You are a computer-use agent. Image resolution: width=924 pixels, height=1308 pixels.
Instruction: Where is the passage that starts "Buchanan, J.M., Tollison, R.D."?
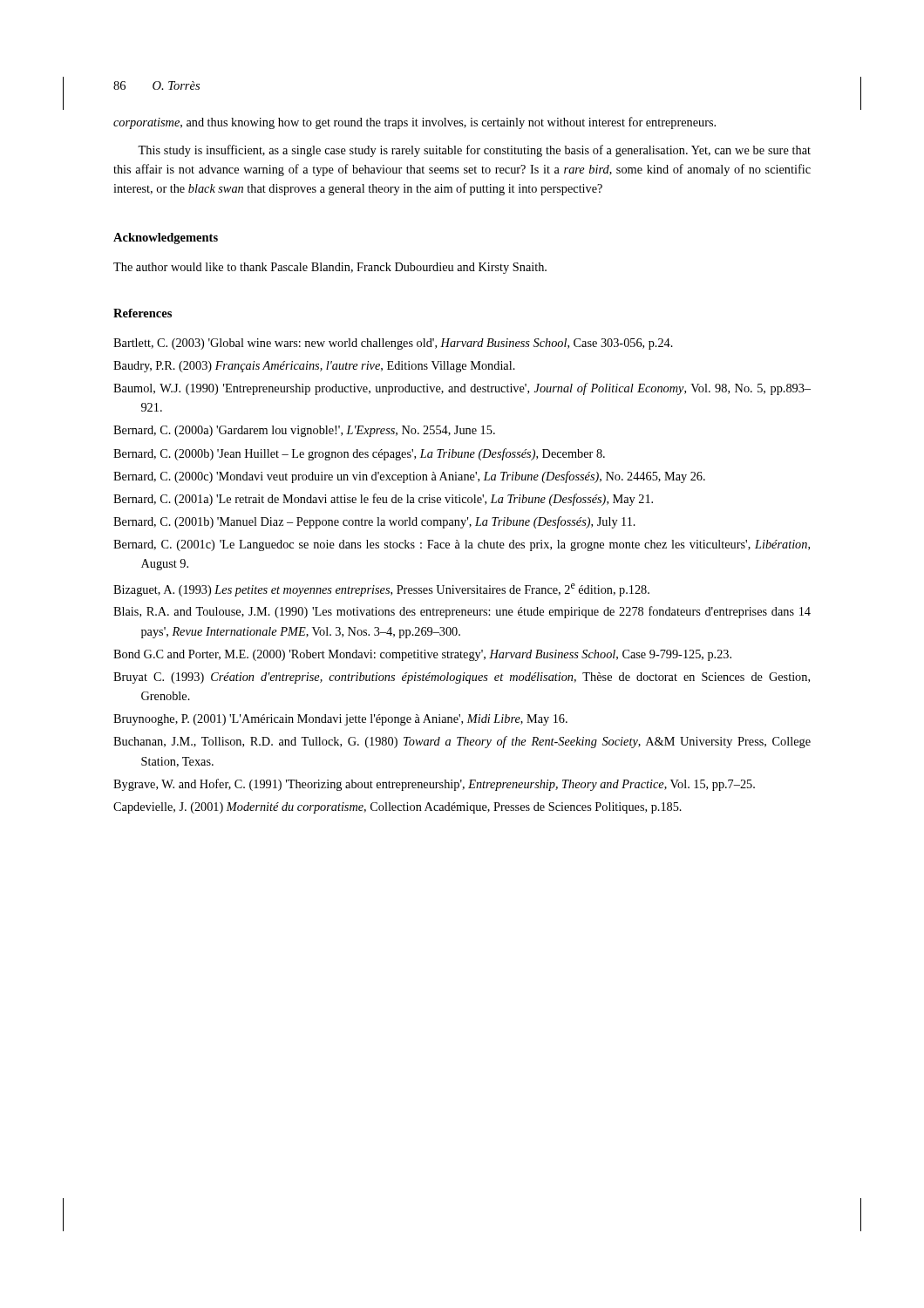point(462,751)
